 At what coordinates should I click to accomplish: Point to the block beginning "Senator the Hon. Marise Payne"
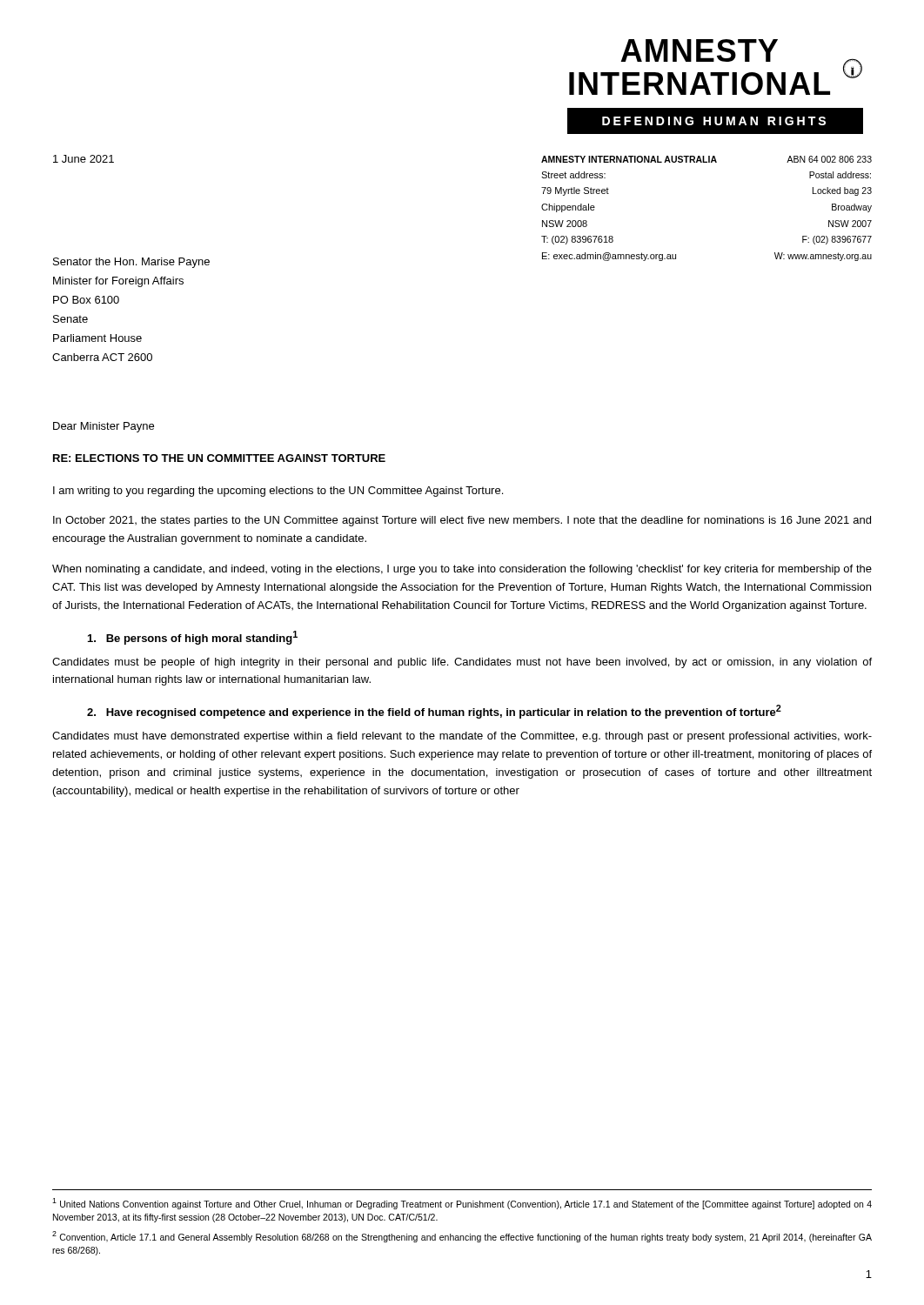pos(131,263)
